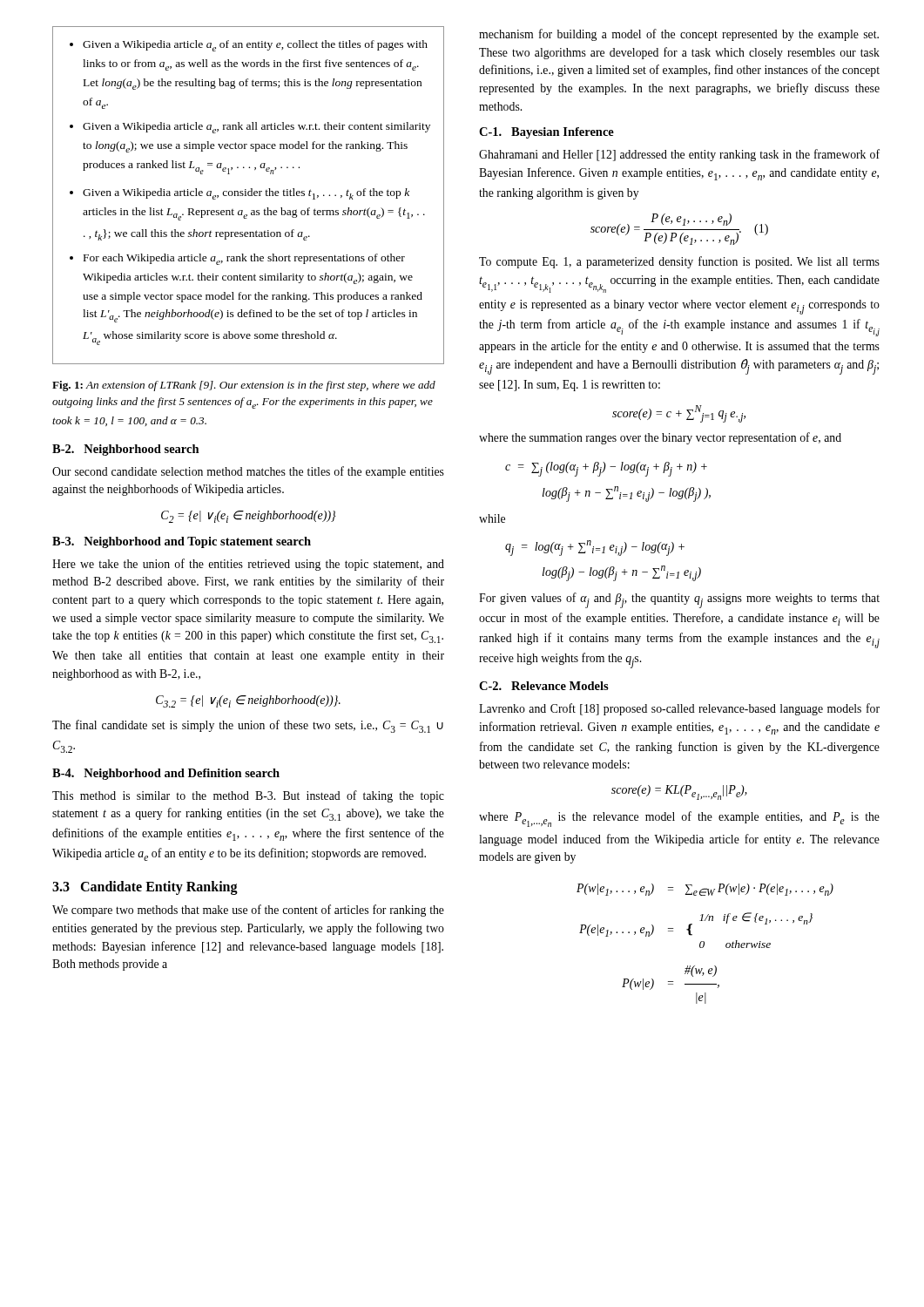This screenshot has height=1307, width=924.
Task: Locate the formula that opens with "P(w|e1, . . . , en) ="
Action: click(x=705, y=890)
